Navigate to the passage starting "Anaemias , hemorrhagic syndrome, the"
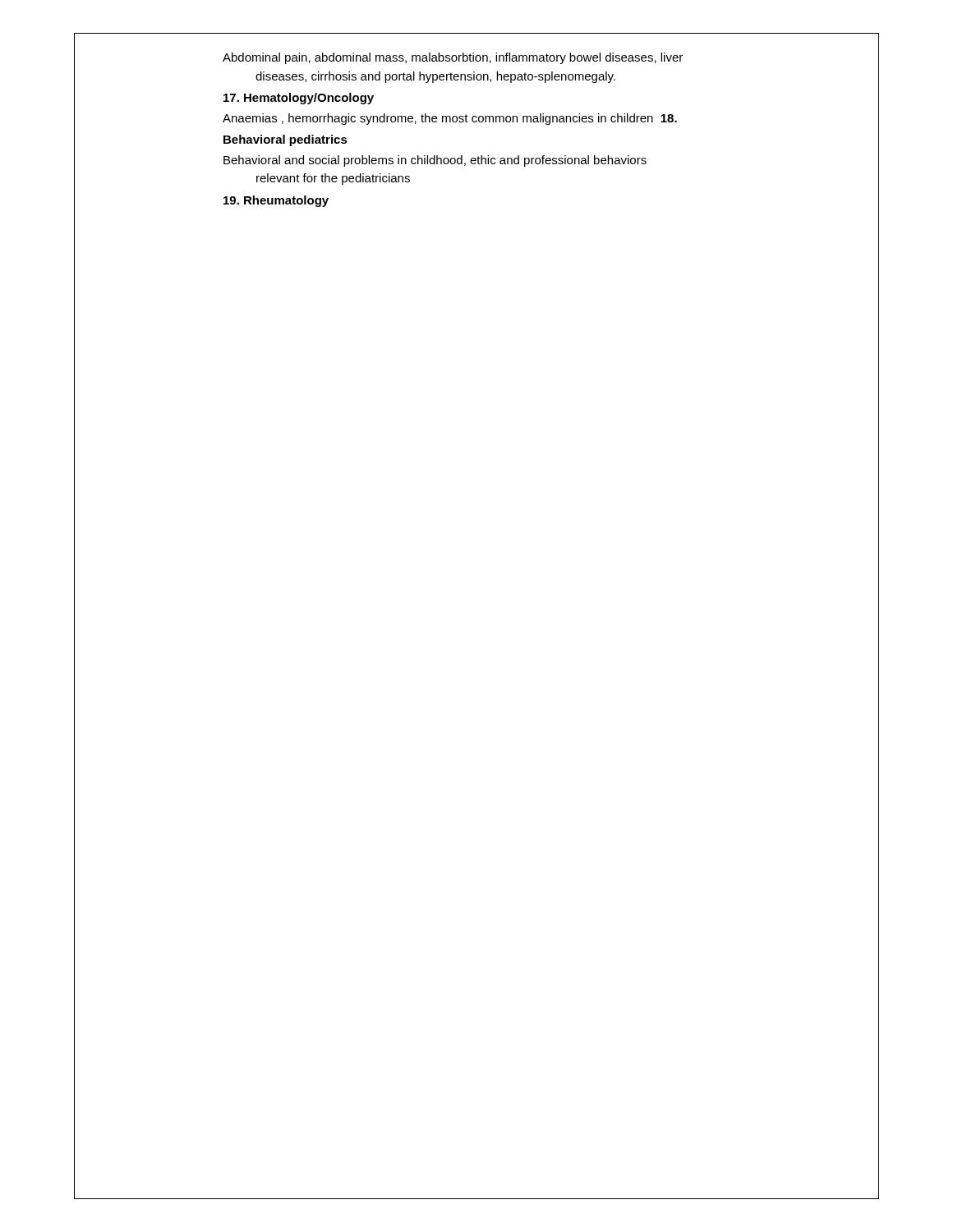953x1232 pixels. pos(450,117)
